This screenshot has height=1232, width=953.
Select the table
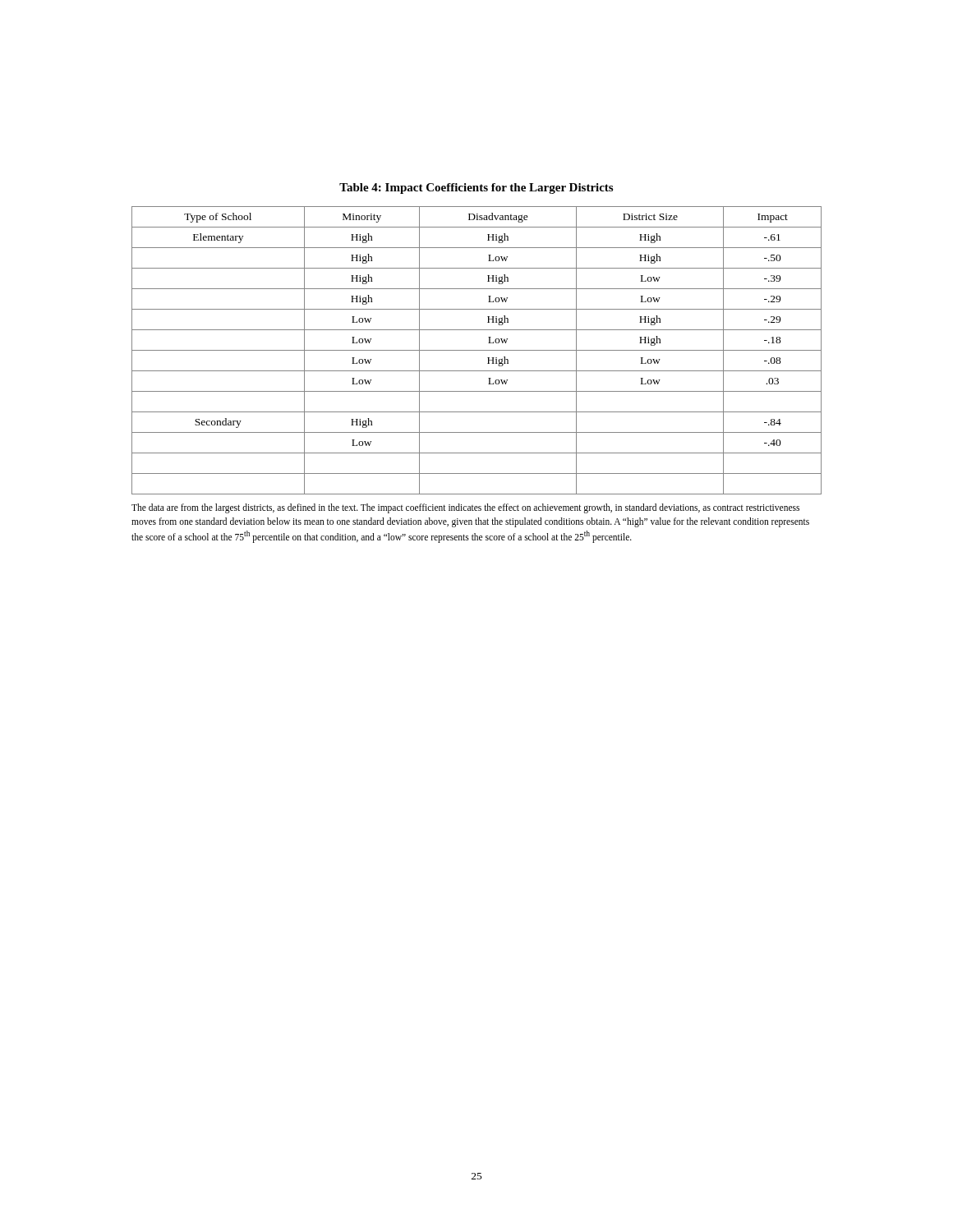pos(476,350)
